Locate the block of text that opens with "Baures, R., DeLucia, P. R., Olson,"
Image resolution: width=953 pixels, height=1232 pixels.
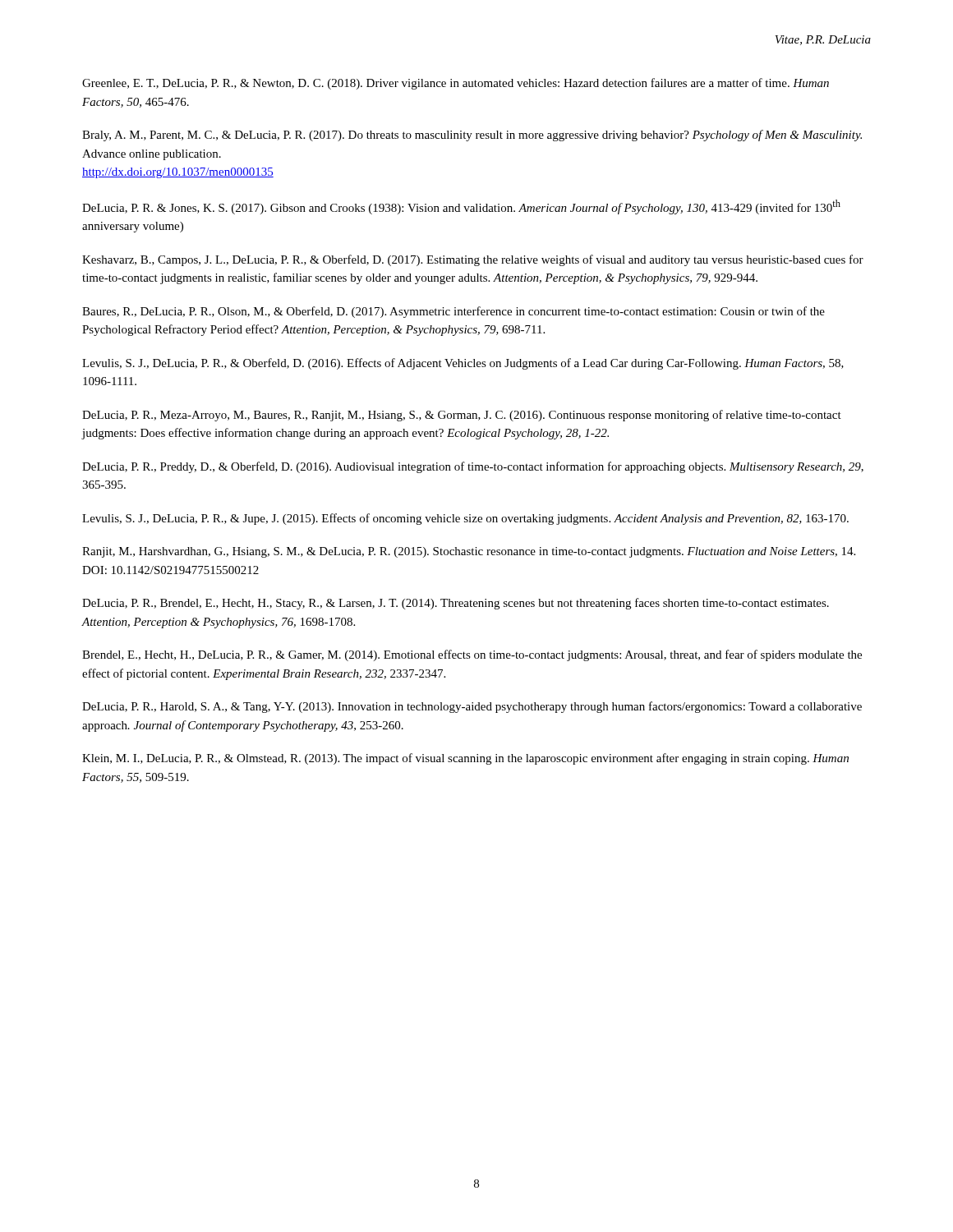pos(453,320)
